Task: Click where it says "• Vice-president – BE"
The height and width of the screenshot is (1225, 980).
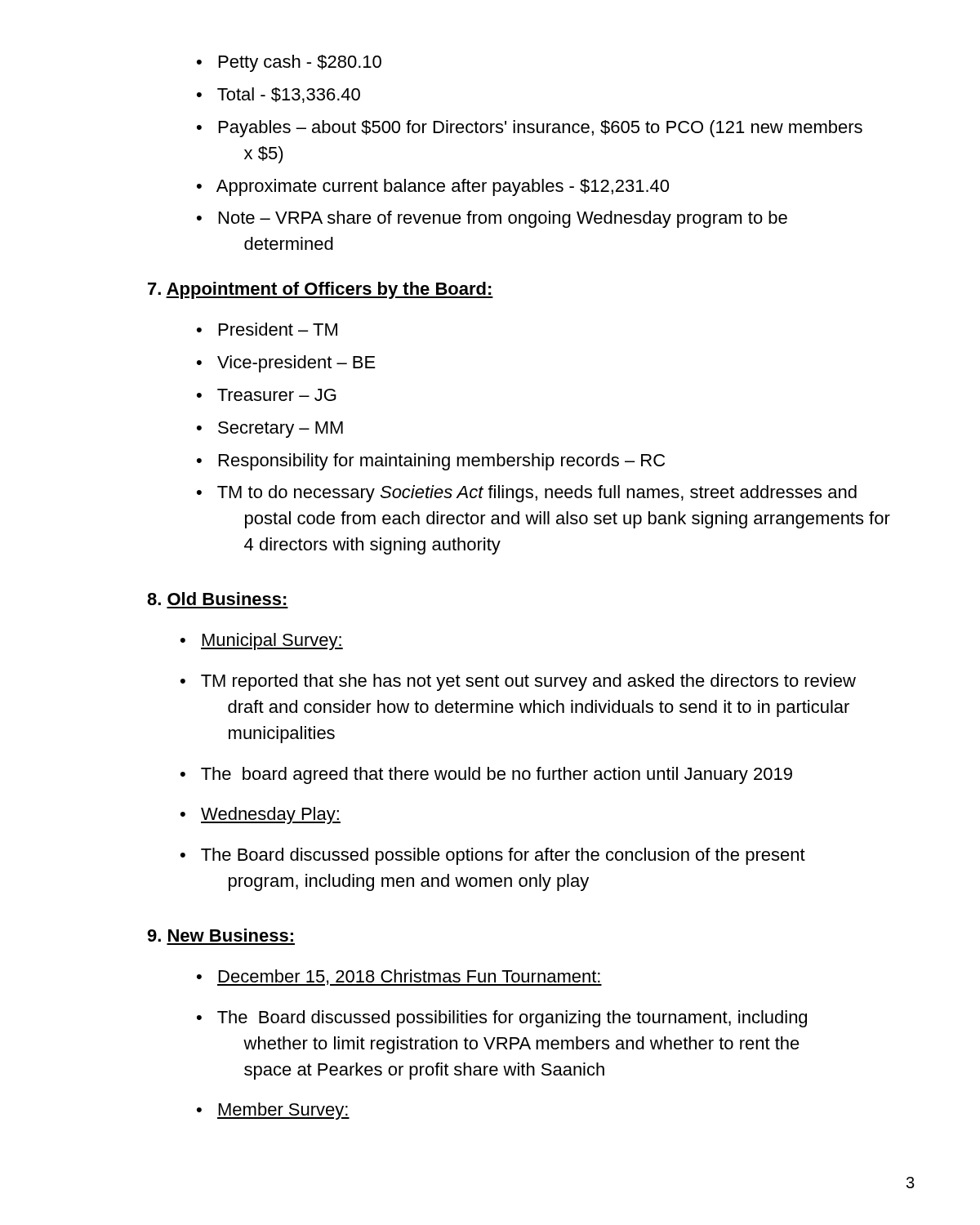Action: [x=286, y=362]
